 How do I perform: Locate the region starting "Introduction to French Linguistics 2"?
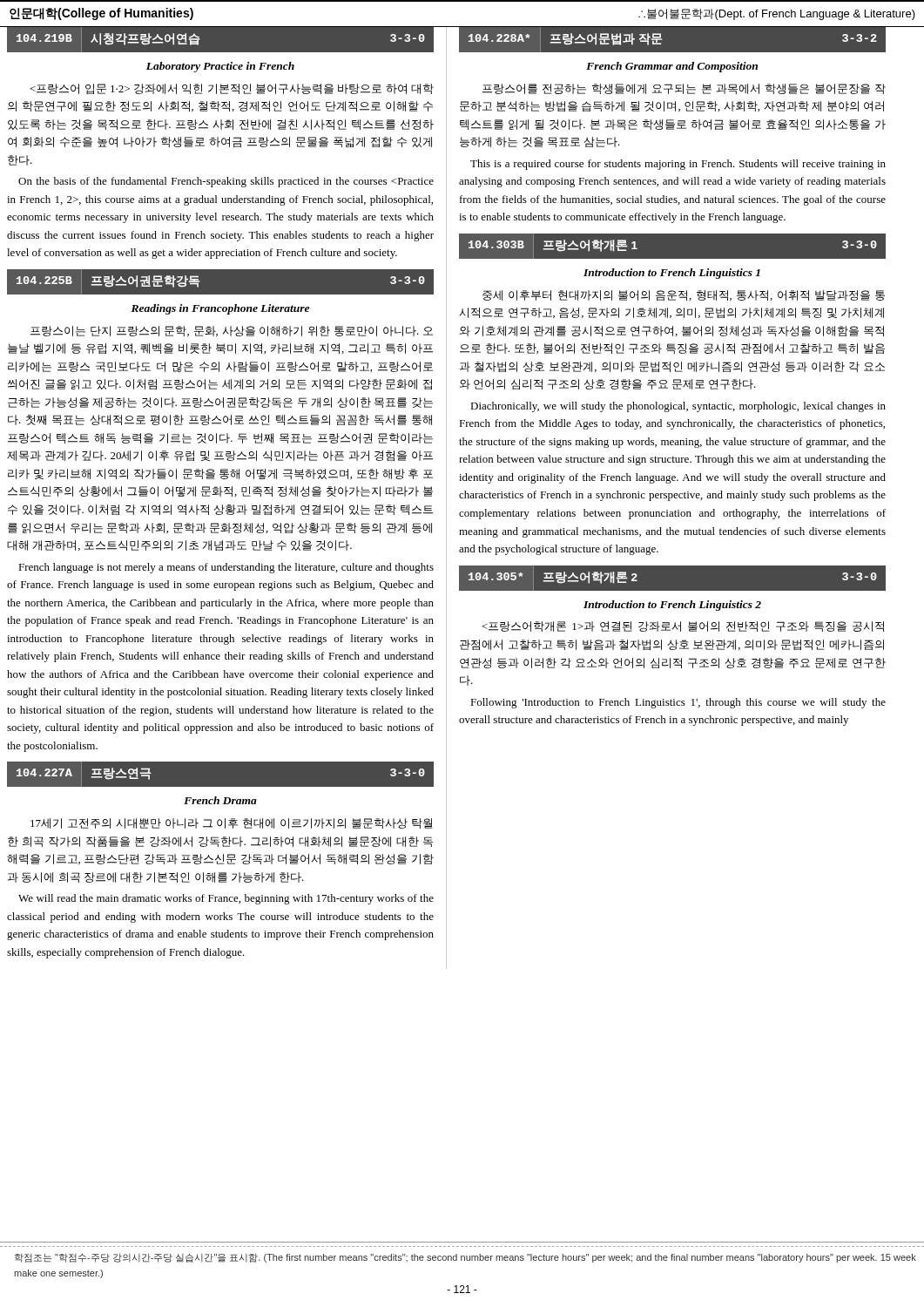coord(672,604)
